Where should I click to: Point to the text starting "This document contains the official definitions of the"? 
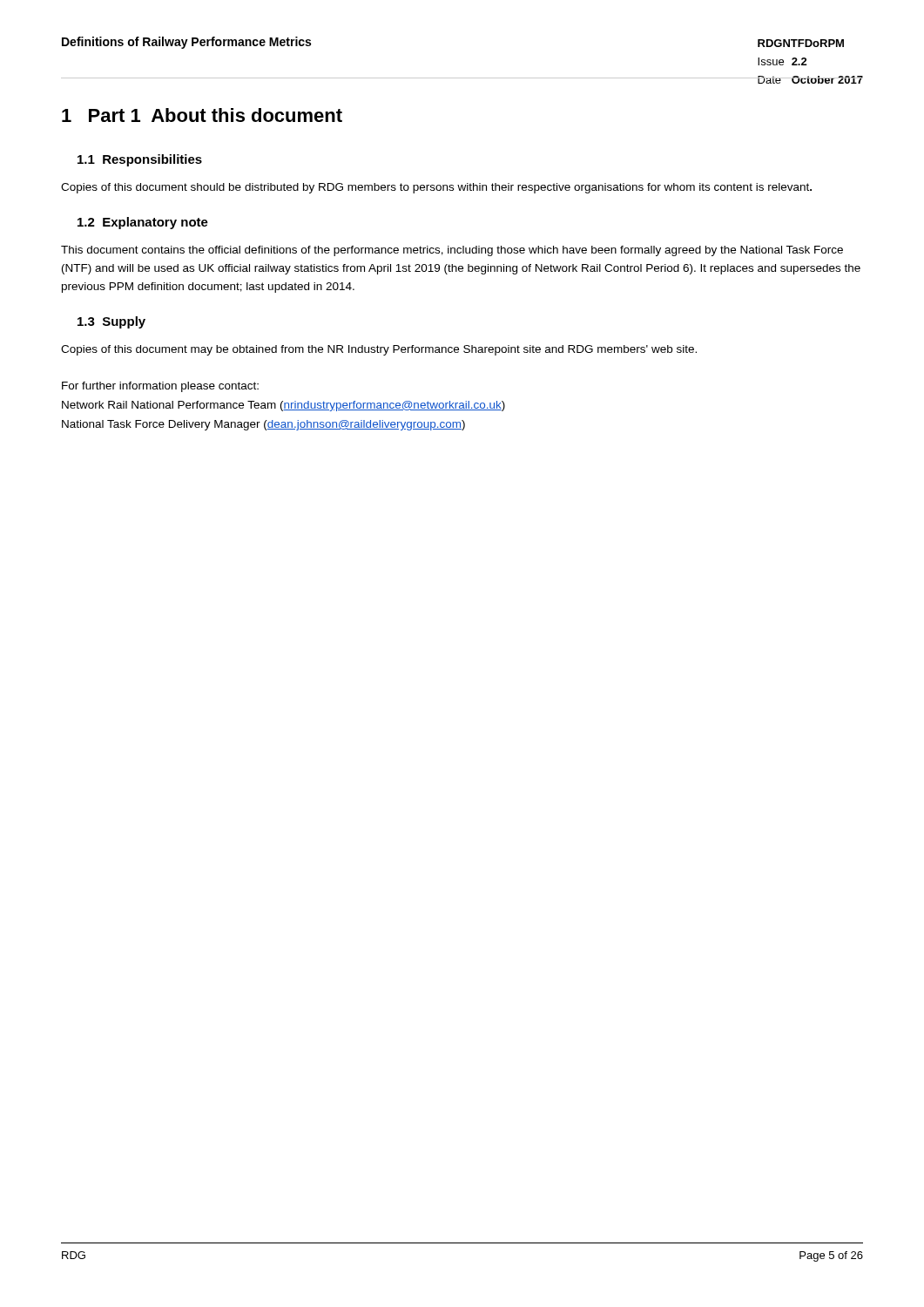coord(461,268)
